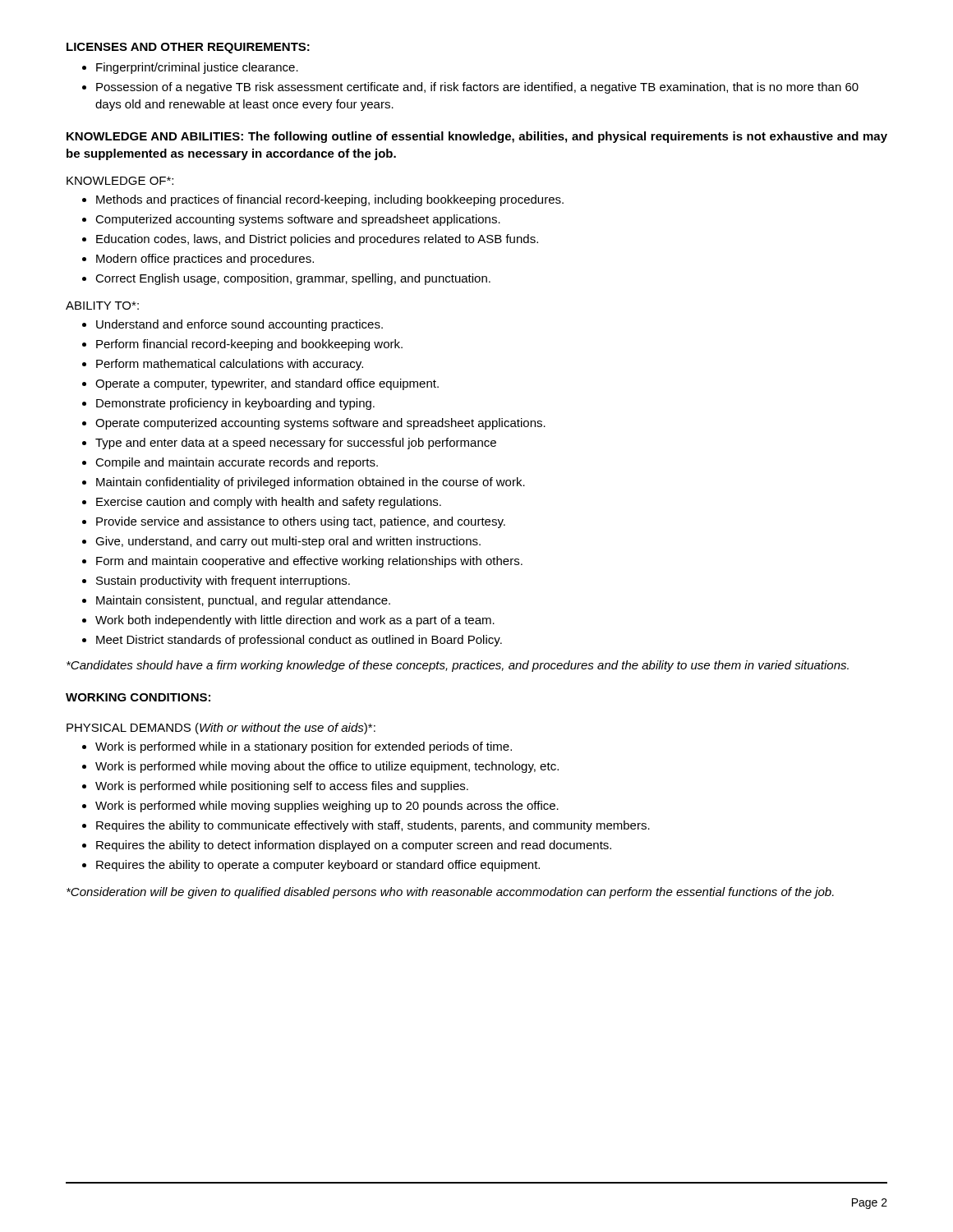This screenshot has height=1232, width=953.
Task: Where is the passage that starts "Work both independently with little"?
Action: [x=295, y=620]
